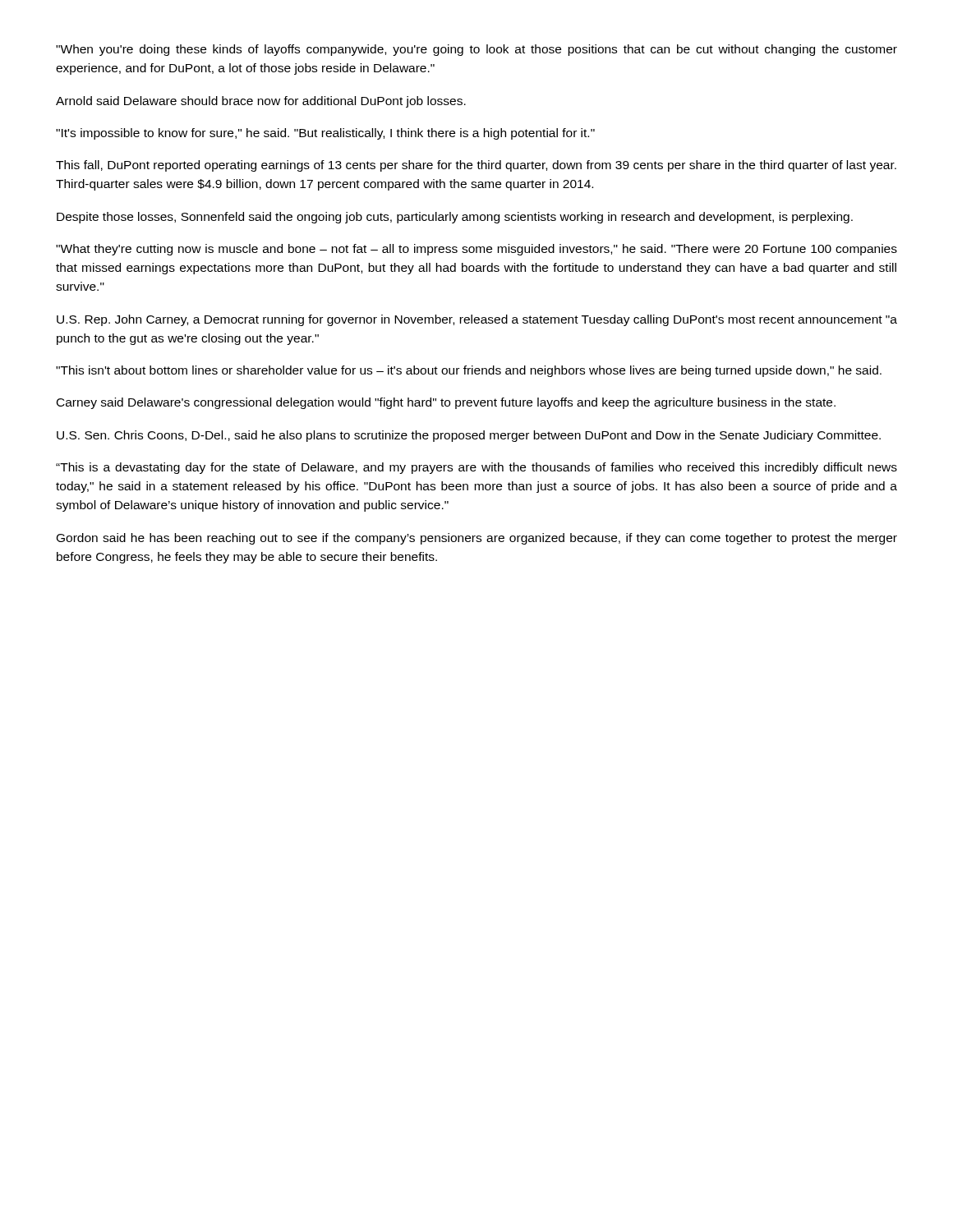Locate the text block containing ""It's impossible to know for sure," he"
This screenshot has height=1232, width=953.
(325, 132)
